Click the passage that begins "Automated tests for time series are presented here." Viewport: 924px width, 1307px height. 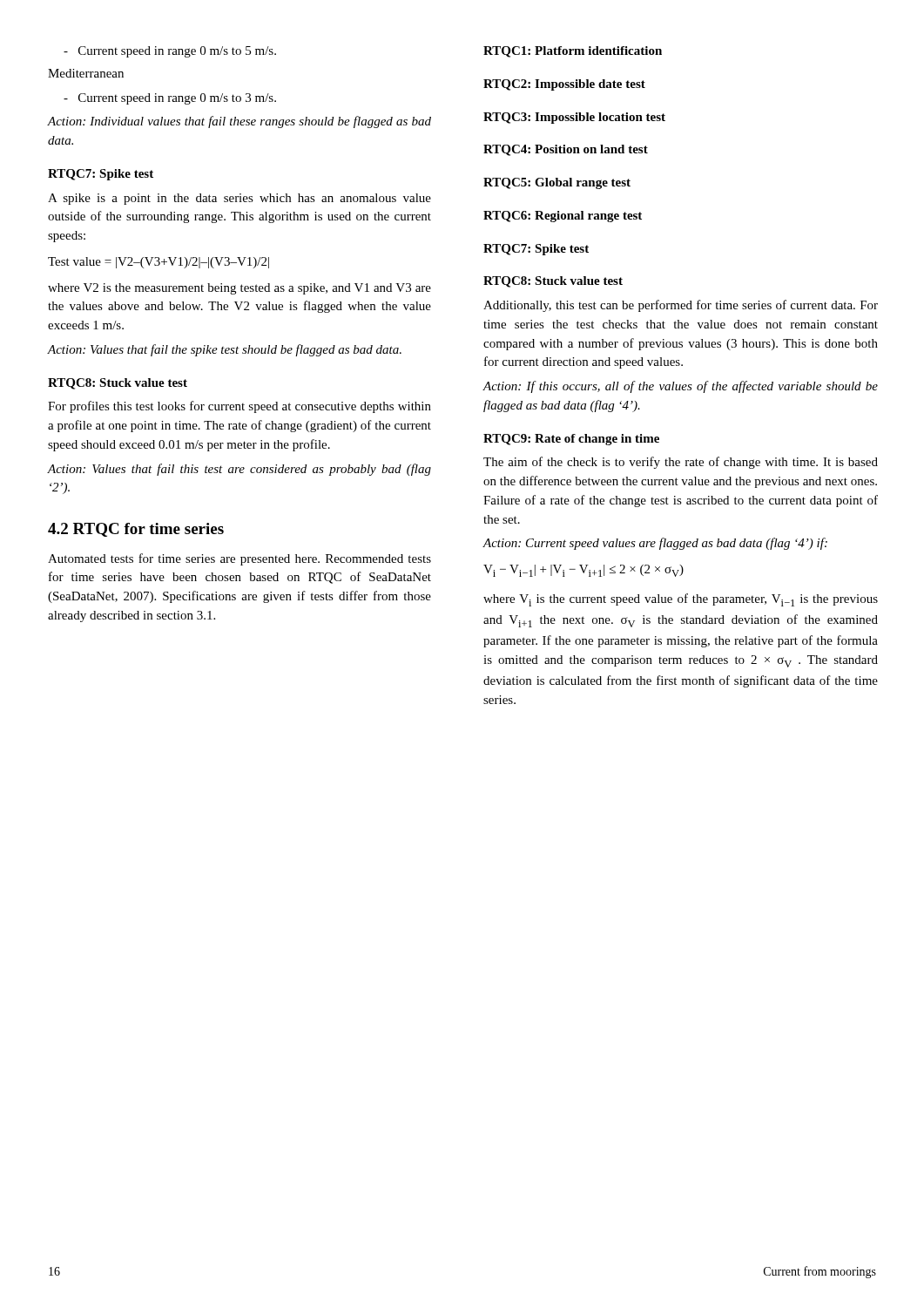239,587
